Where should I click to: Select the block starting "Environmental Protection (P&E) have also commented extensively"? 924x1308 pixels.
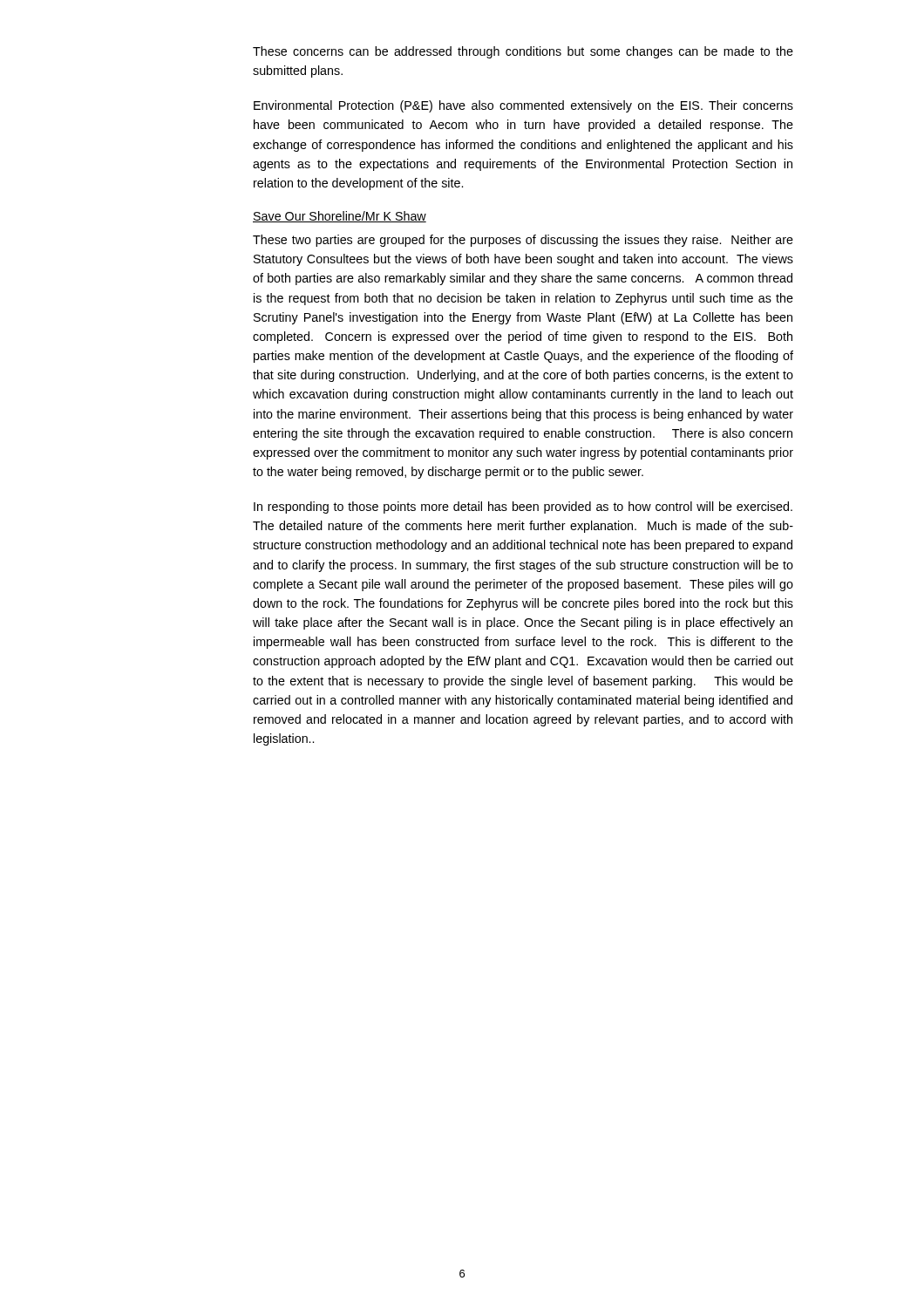[x=523, y=144]
